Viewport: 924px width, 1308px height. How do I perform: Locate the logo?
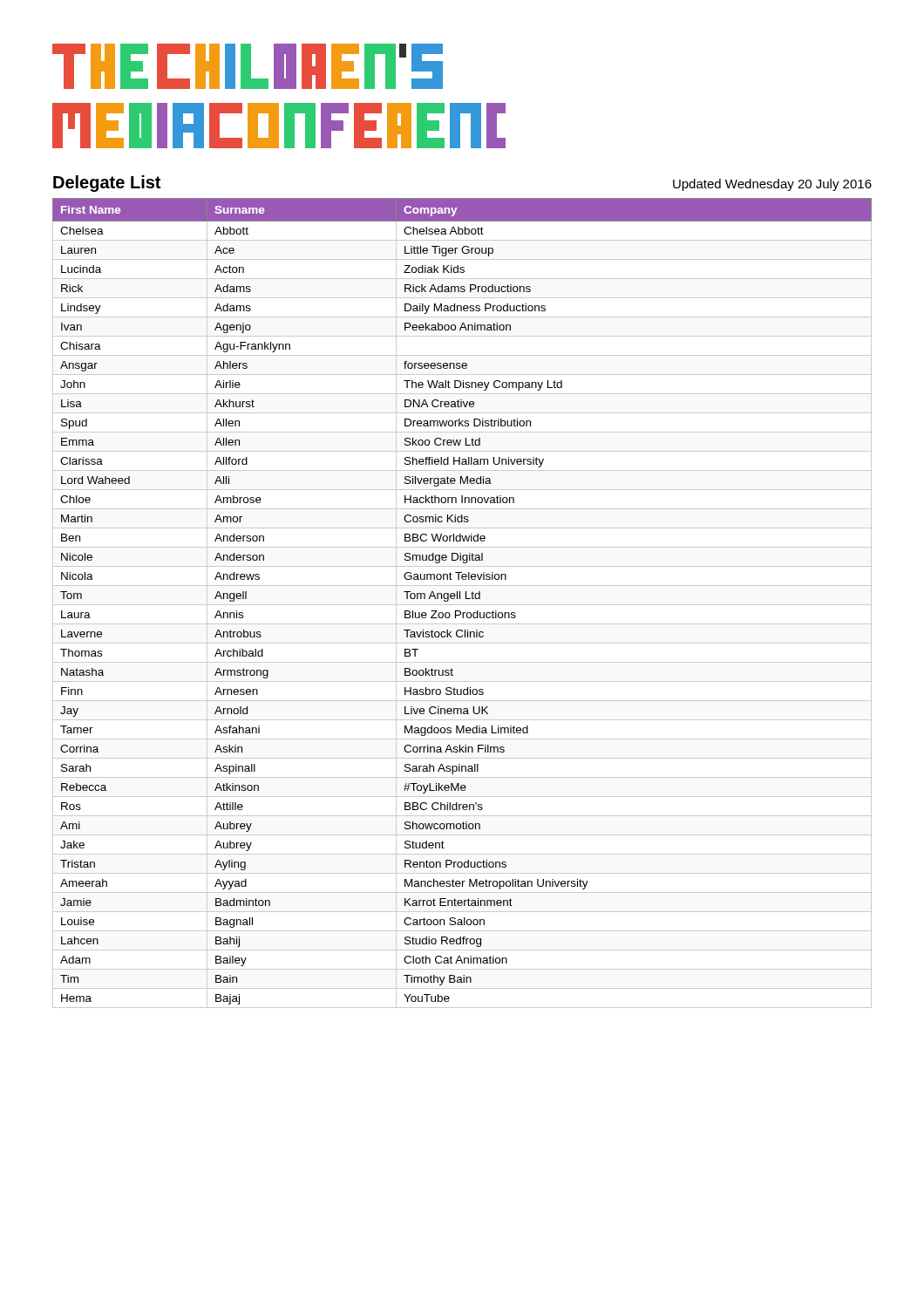point(462,100)
